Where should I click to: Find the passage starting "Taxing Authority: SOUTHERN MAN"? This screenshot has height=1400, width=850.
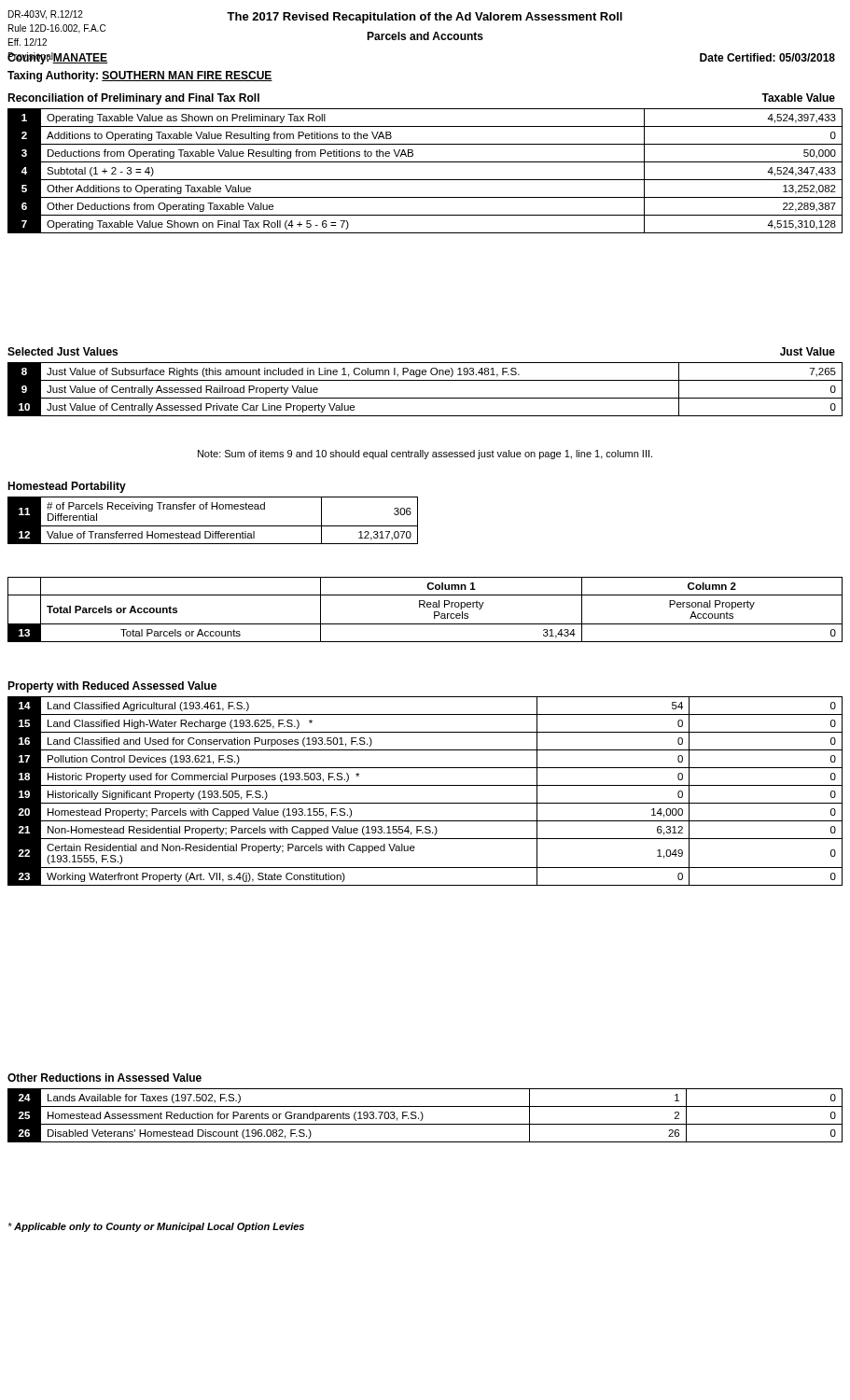click(140, 76)
